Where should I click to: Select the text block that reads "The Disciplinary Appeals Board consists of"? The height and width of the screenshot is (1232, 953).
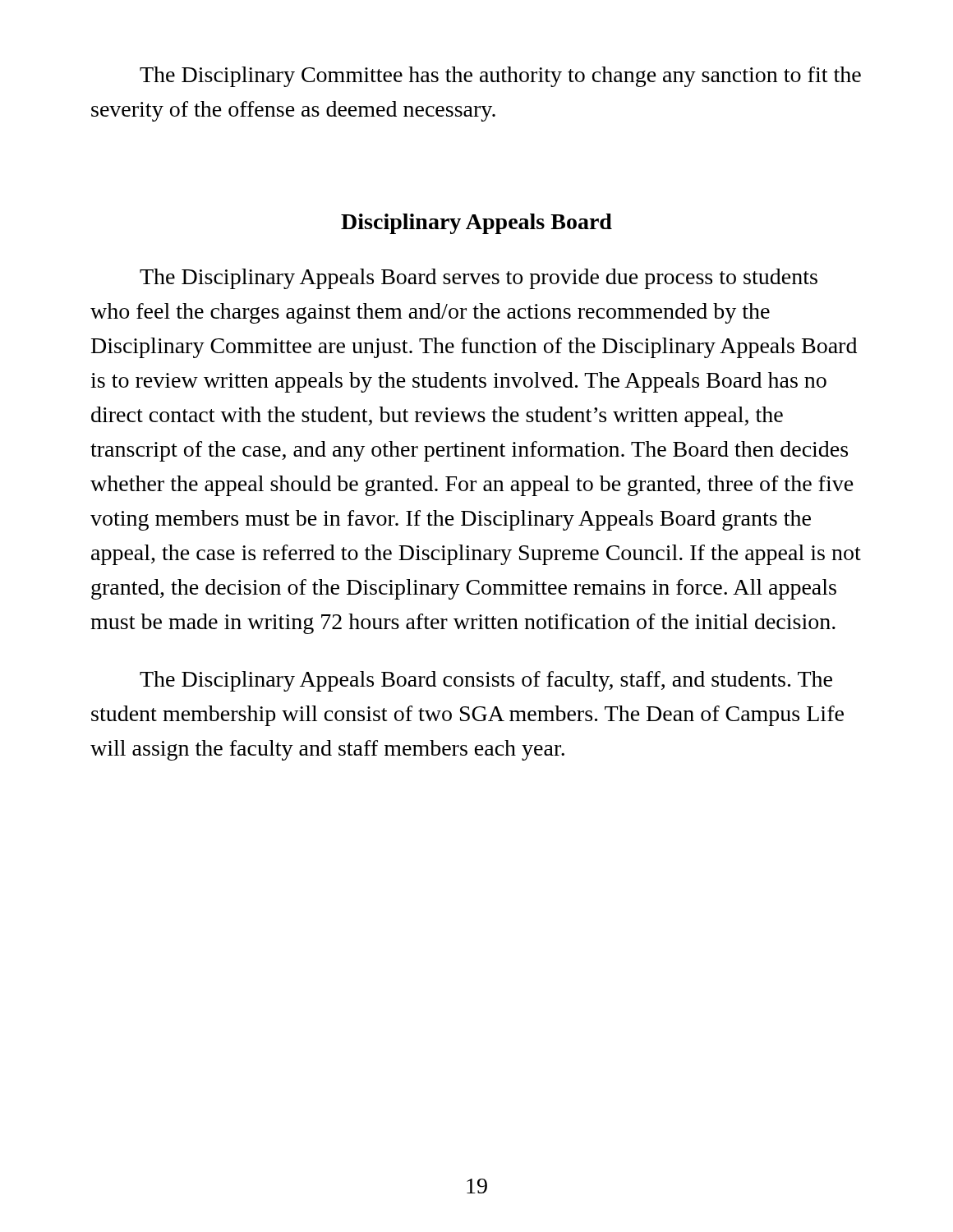[x=476, y=714]
